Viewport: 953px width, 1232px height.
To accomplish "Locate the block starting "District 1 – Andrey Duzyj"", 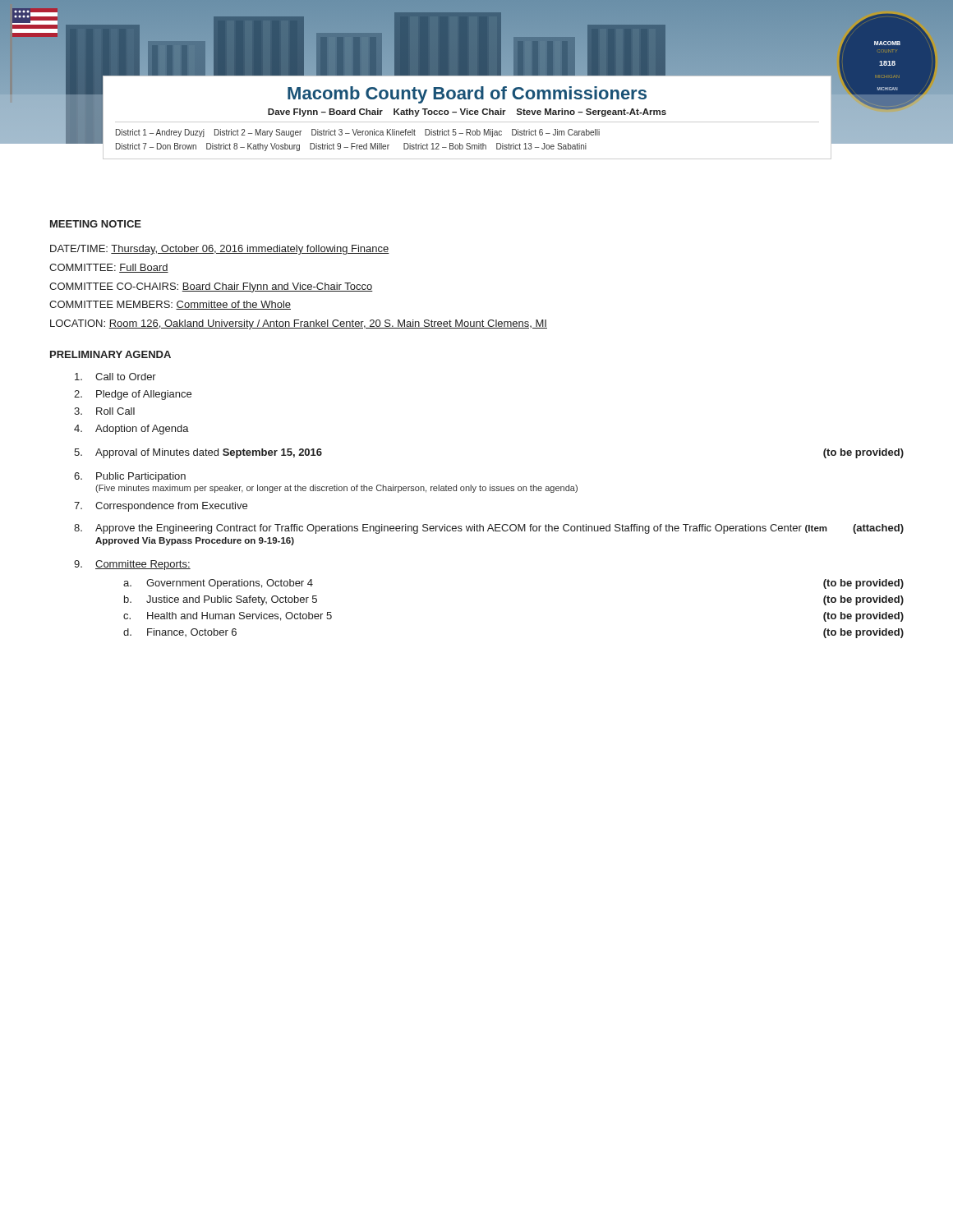I will (357, 140).
